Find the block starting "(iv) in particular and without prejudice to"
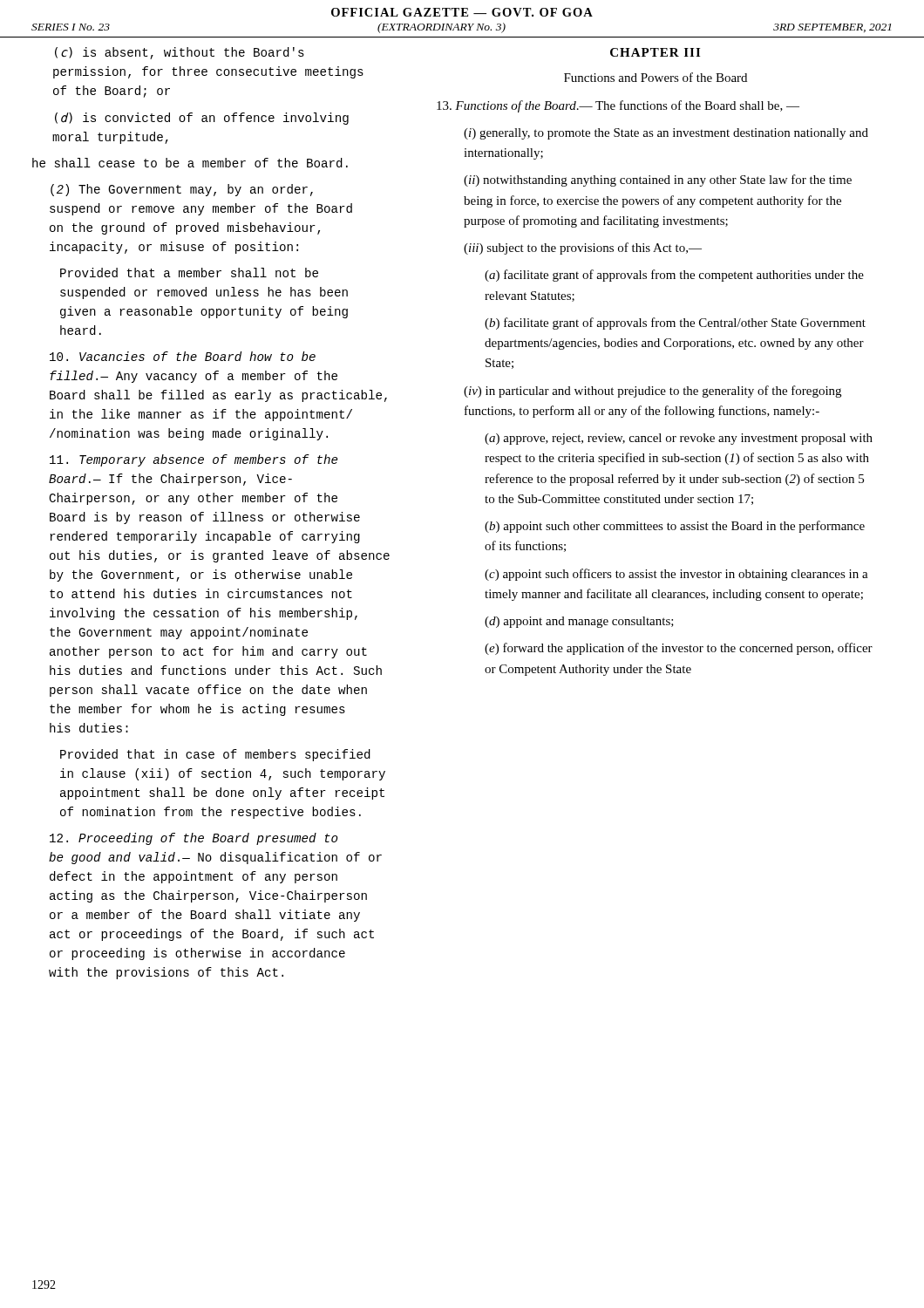The image size is (924, 1308). (x=656, y=401)
